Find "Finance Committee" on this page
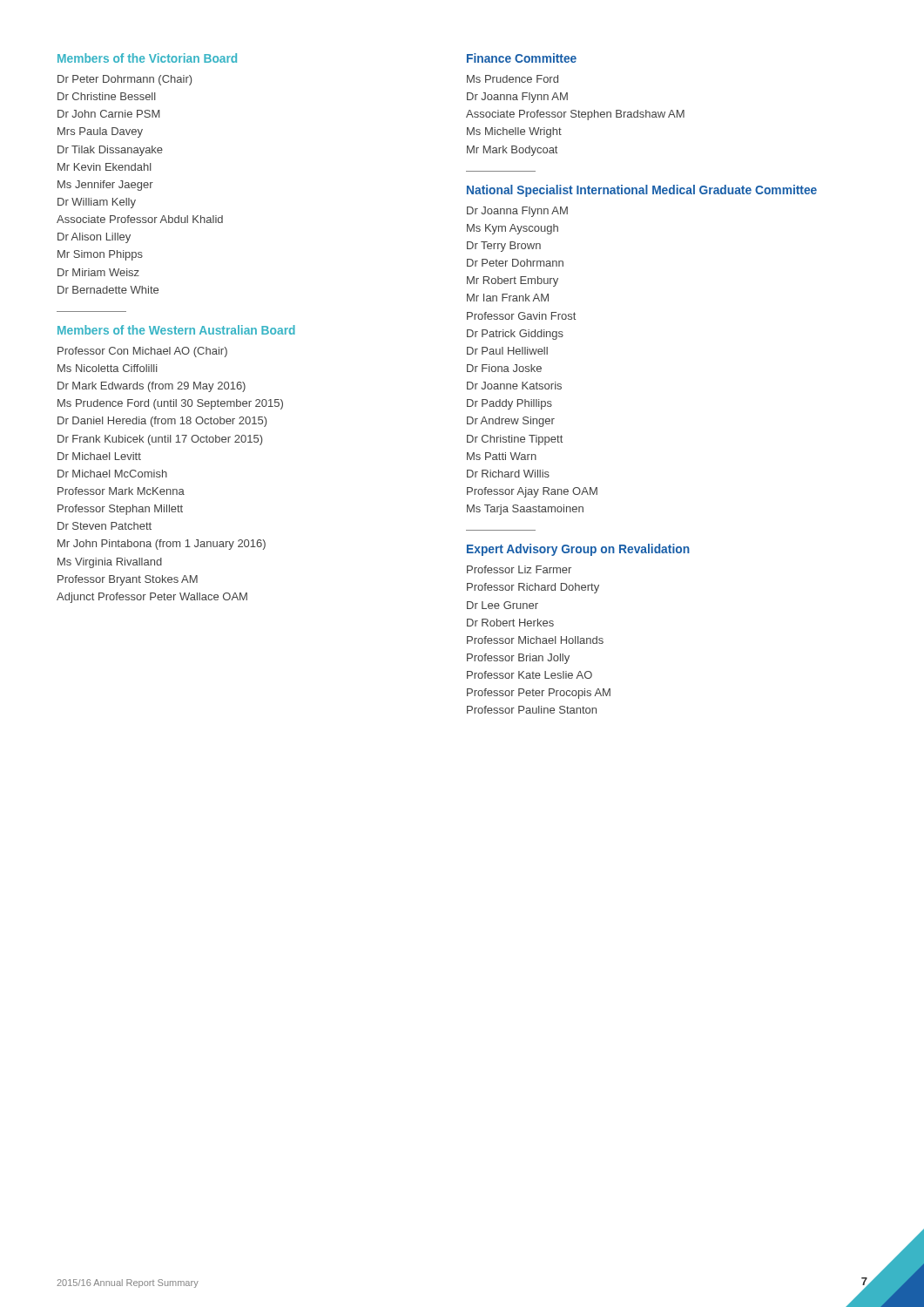The image size is (924, 1307). tap(521, 59)
